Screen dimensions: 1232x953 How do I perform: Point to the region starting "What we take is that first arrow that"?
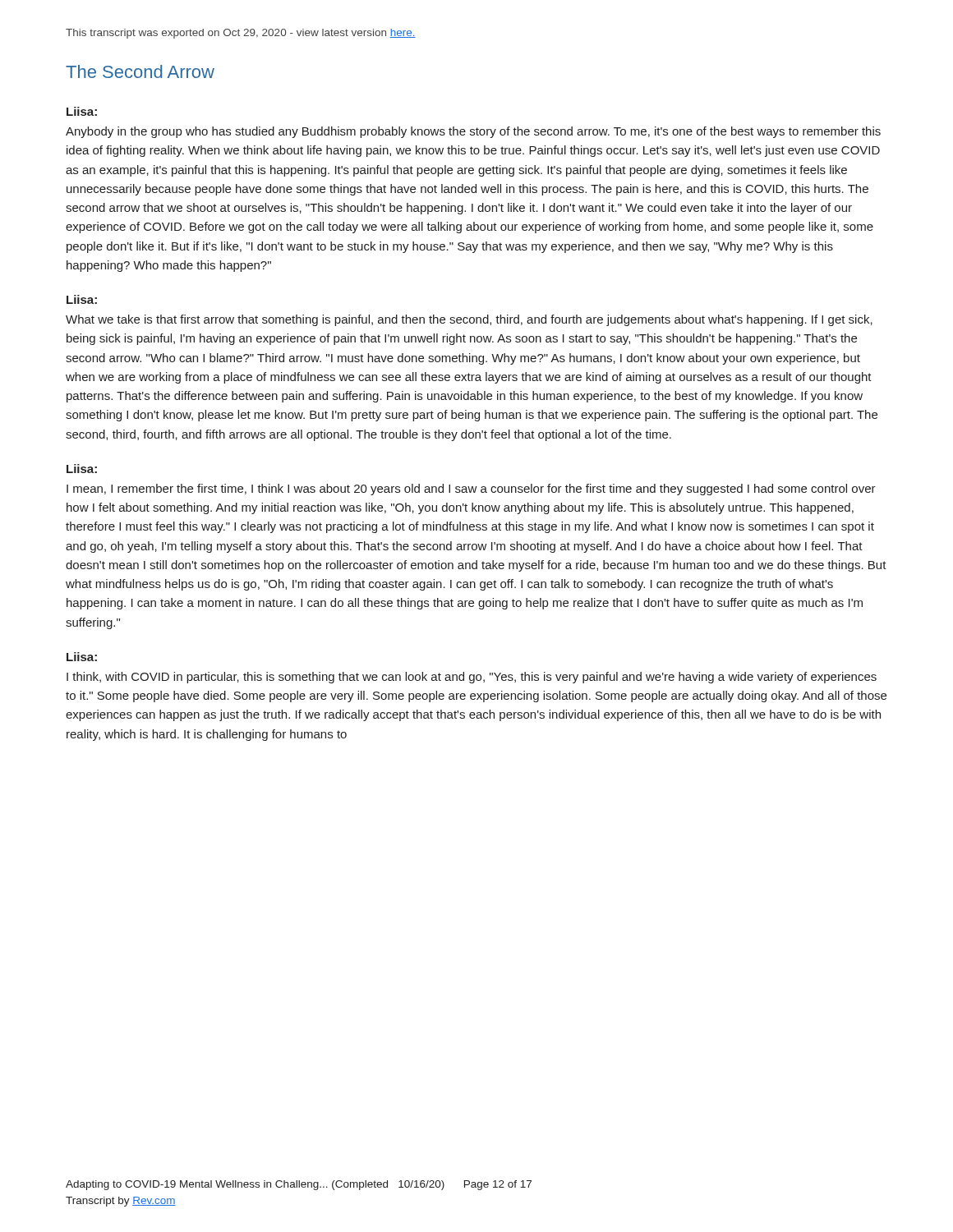point(476,376)
